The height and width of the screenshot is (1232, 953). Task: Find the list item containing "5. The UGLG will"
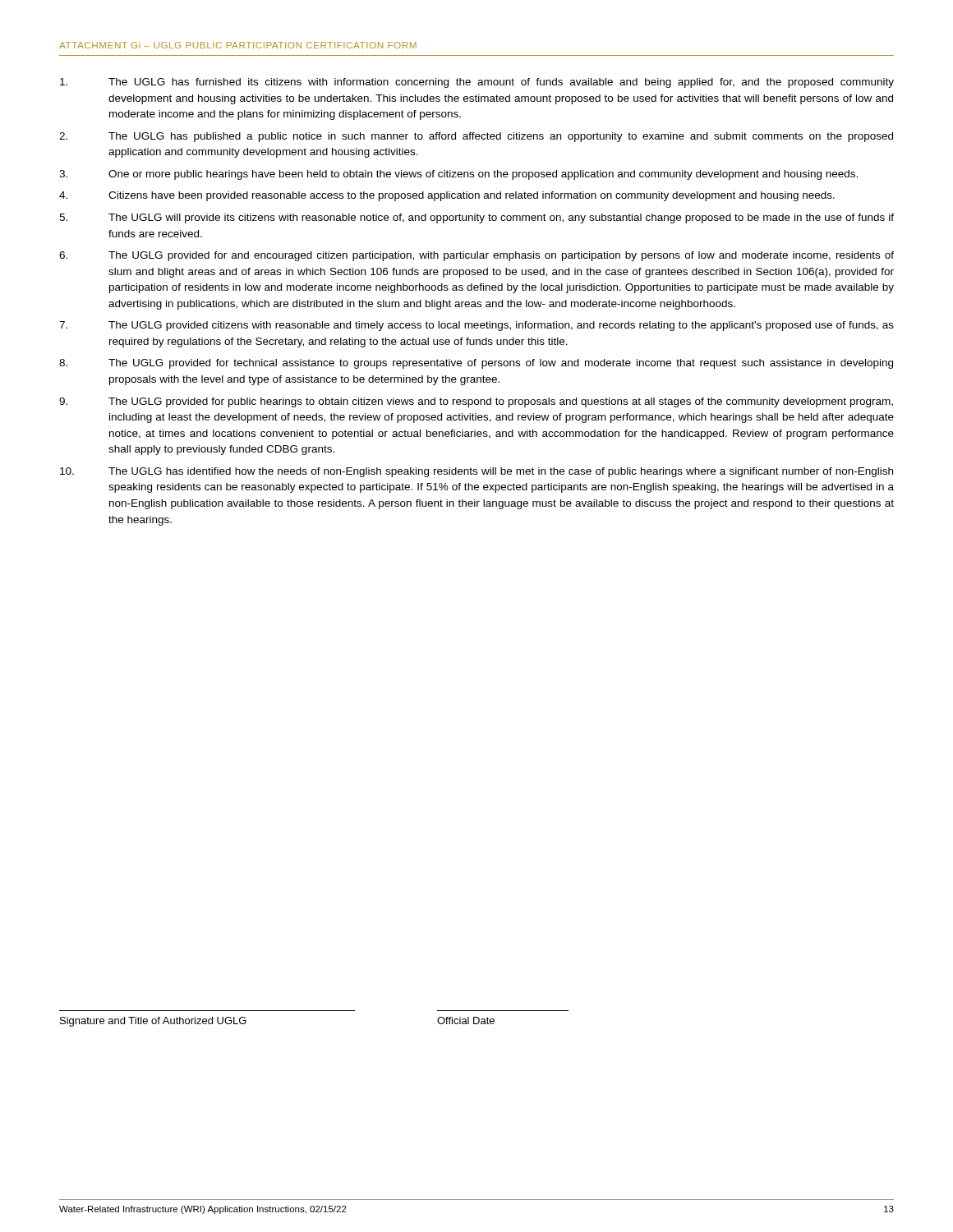click(x=476, y=225)
